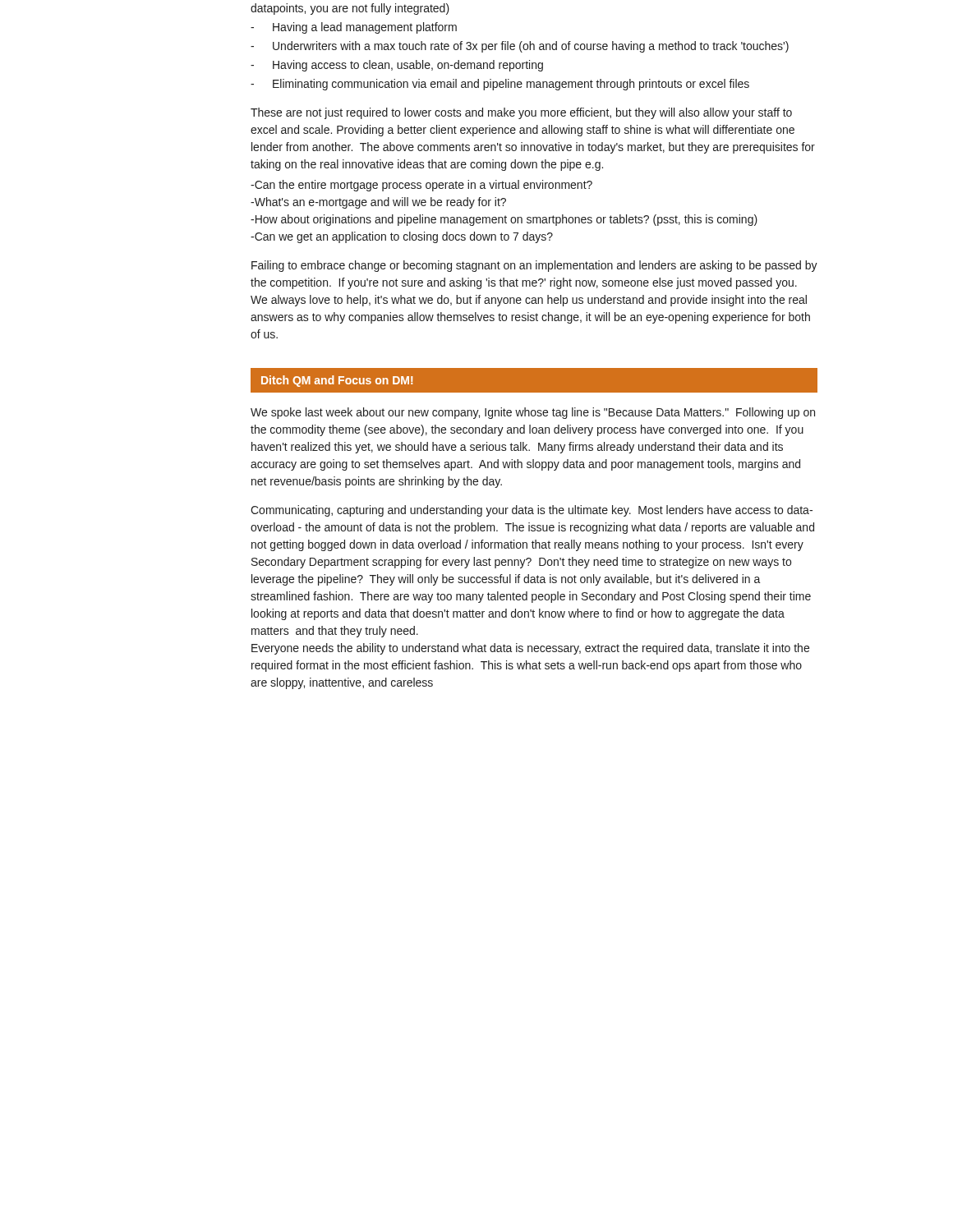Image resolution: width=953 pixels, height=1232 pixels.
Task: Select the section header with the text "Ditch QM and Focus"
Action: 337,380
